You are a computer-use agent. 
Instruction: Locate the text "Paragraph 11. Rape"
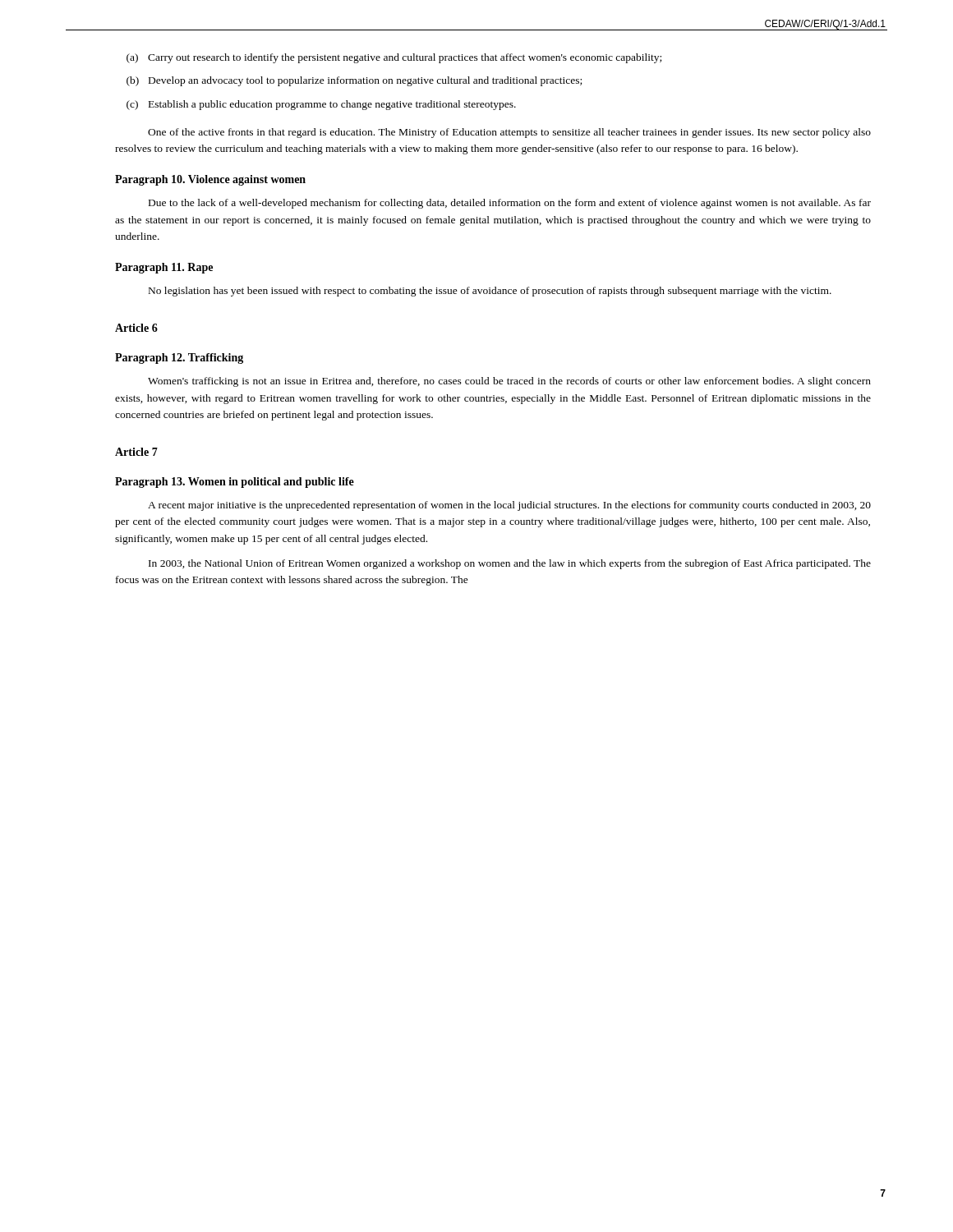164,267
